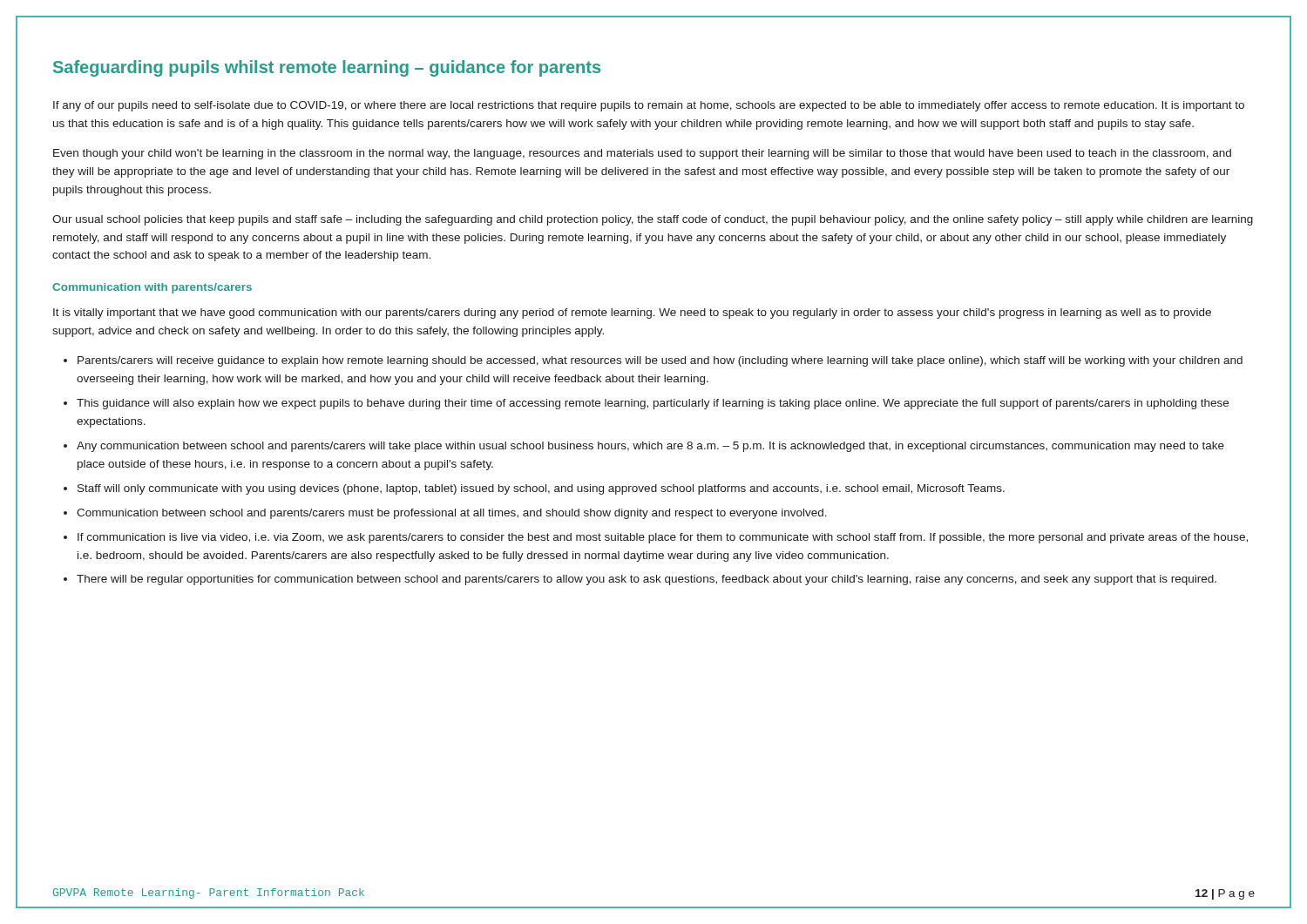
Task: Where is the passage that starts "Our usual school policies that keep"?
Action: [x=653, y=237]
